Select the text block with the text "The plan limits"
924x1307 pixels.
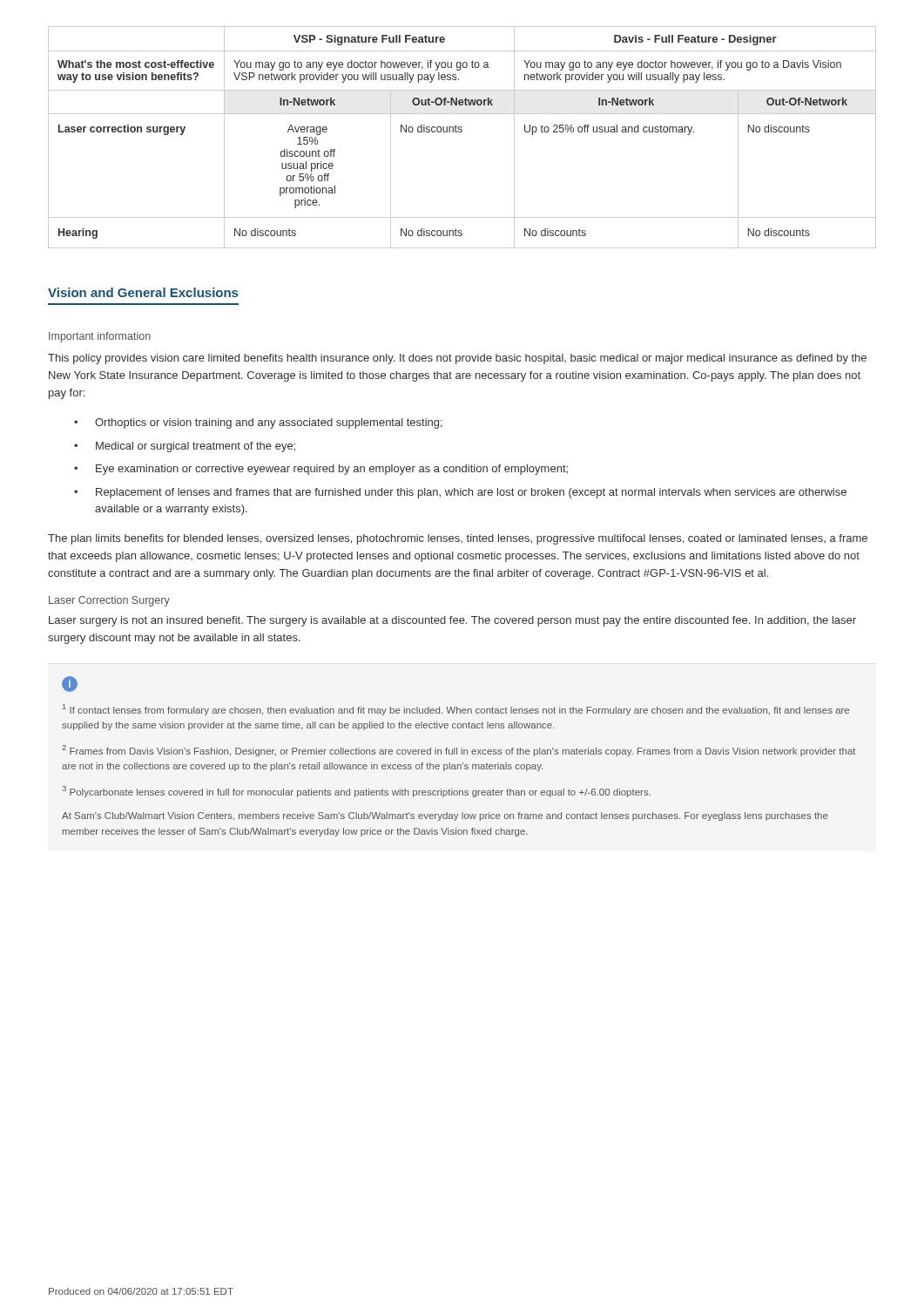[458, 556]
